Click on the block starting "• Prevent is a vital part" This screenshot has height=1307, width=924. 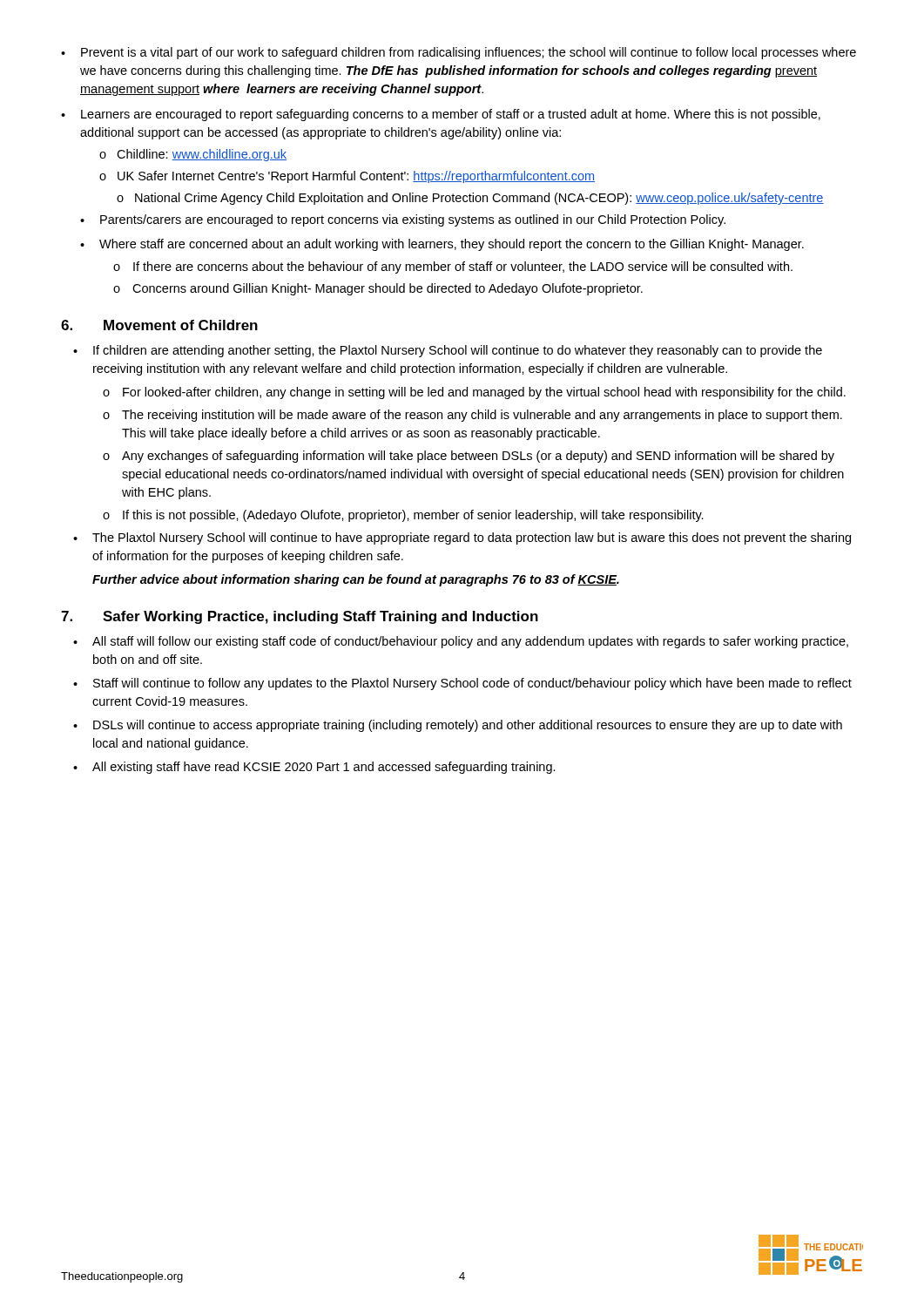pos(462,71)
